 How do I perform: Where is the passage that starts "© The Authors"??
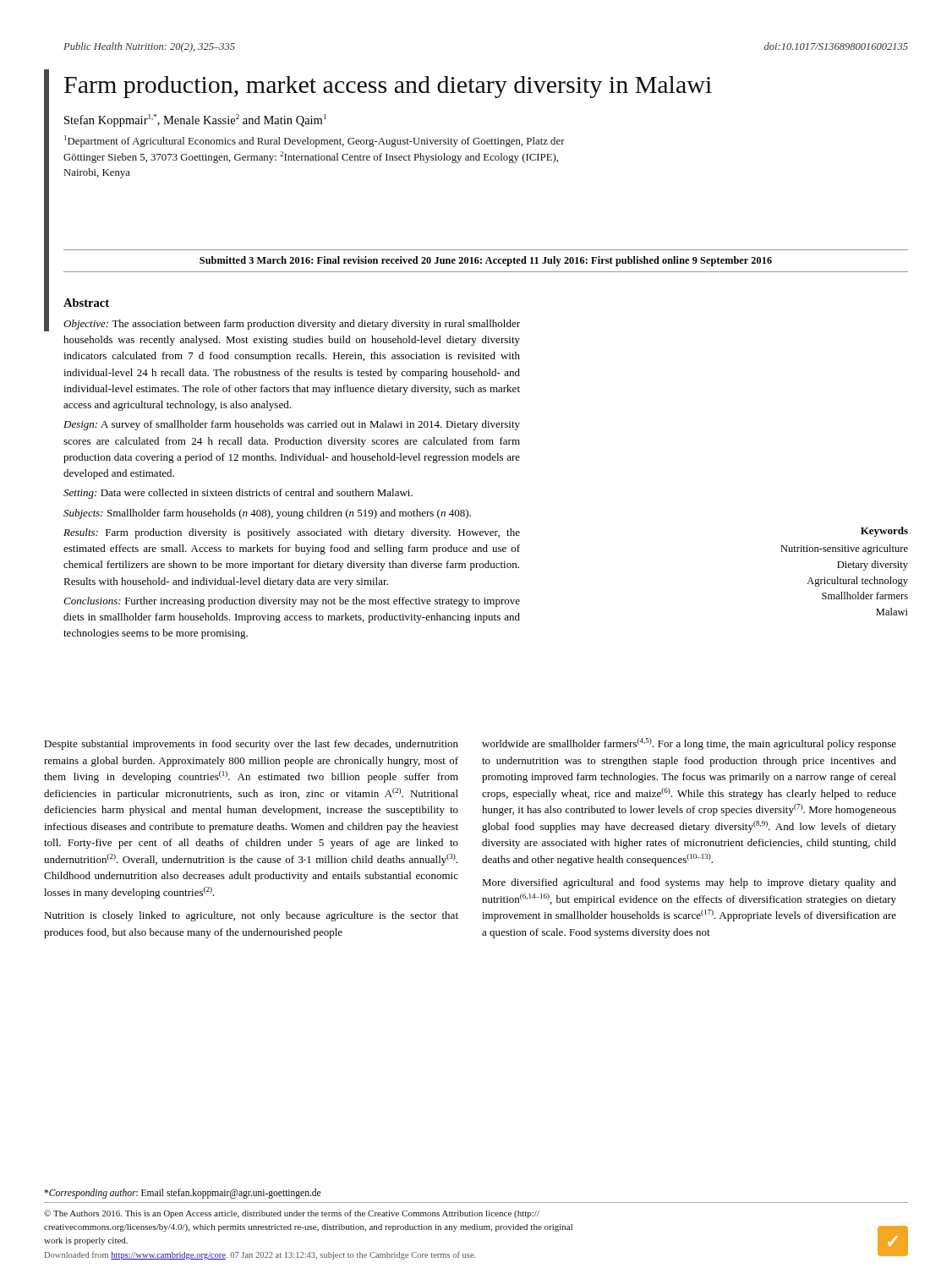pyautogui.click(x=308, y=1227)
